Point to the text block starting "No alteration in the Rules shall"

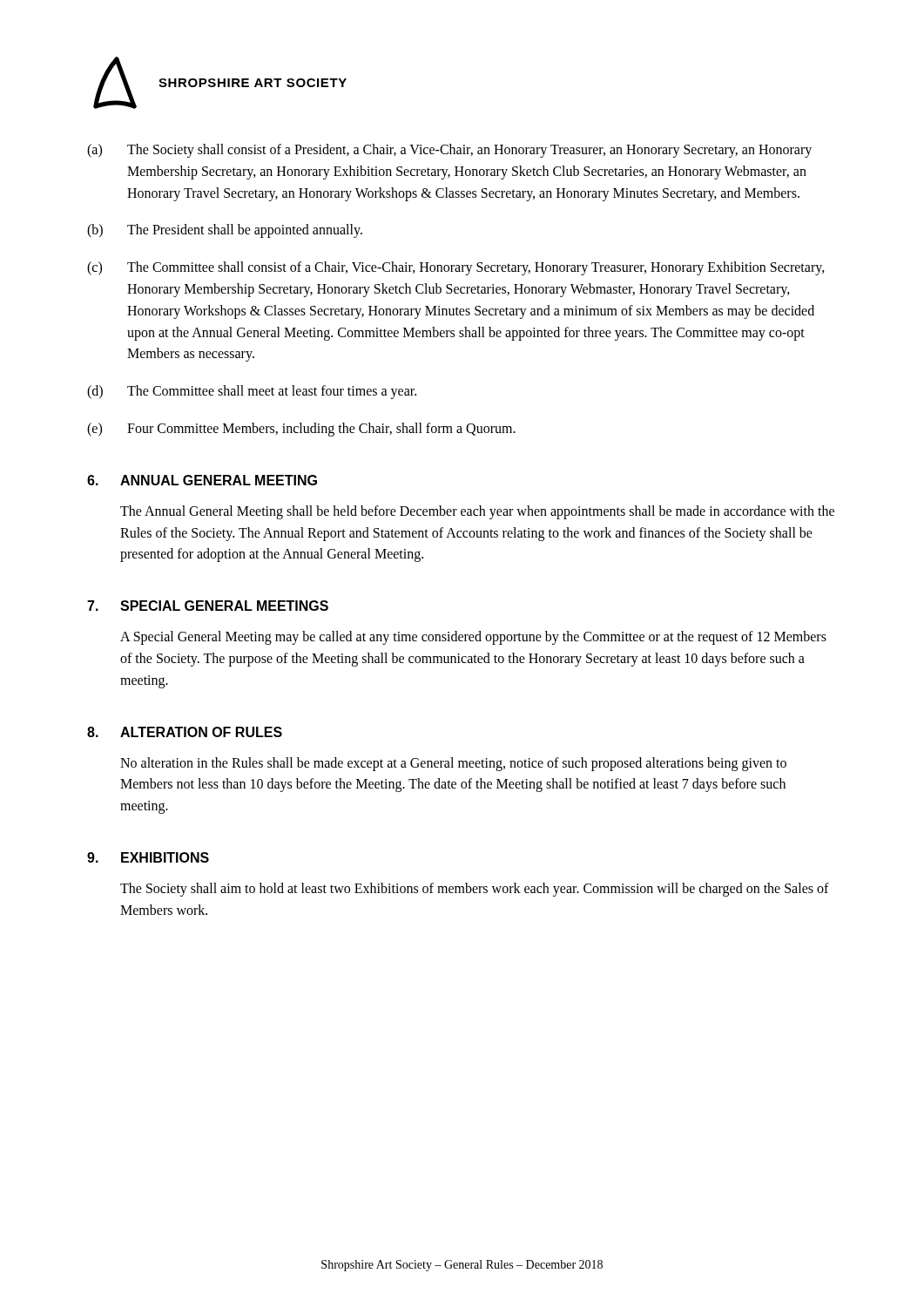(x=454, y=784)
